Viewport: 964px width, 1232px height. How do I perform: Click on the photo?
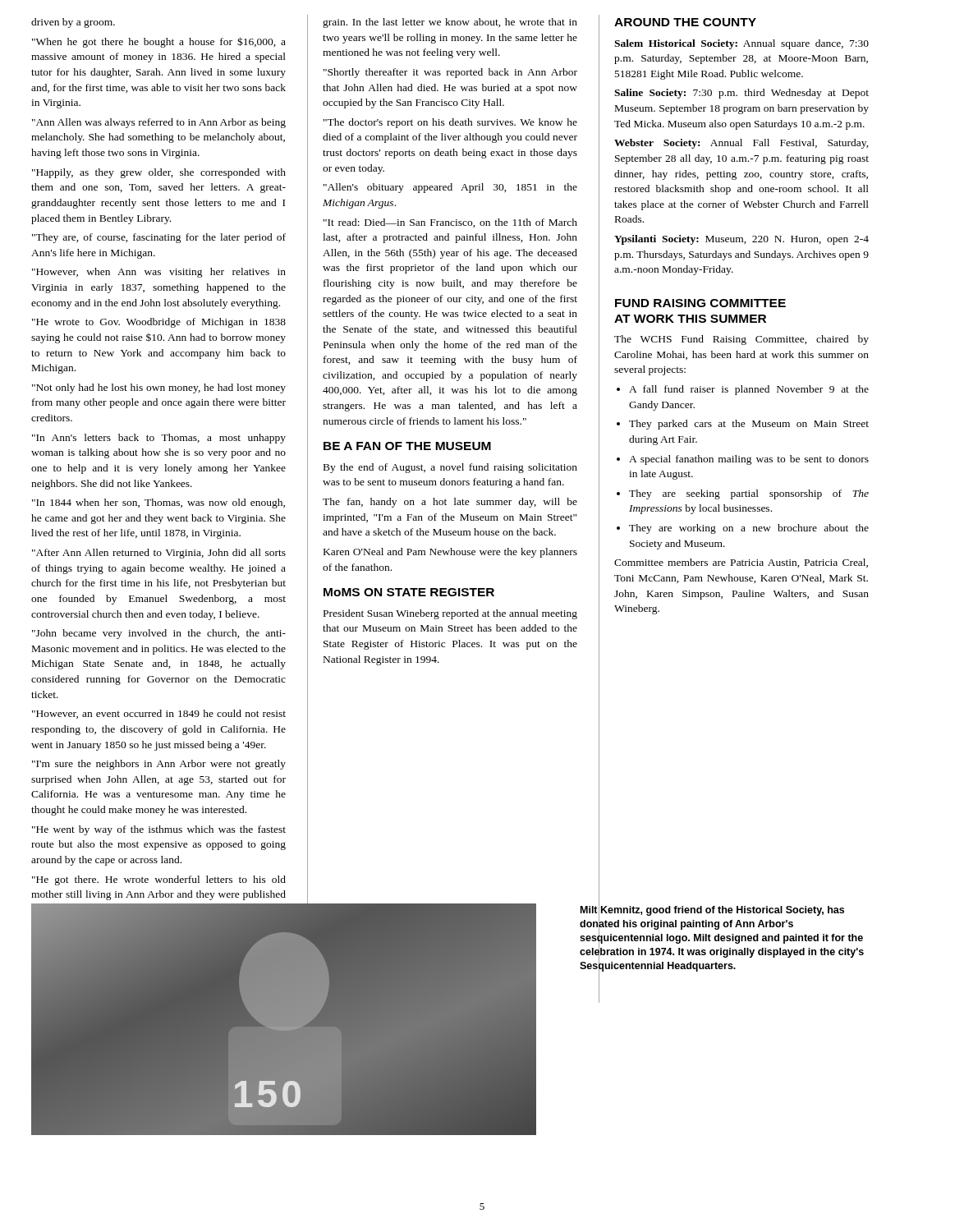tap(284, 1019)
